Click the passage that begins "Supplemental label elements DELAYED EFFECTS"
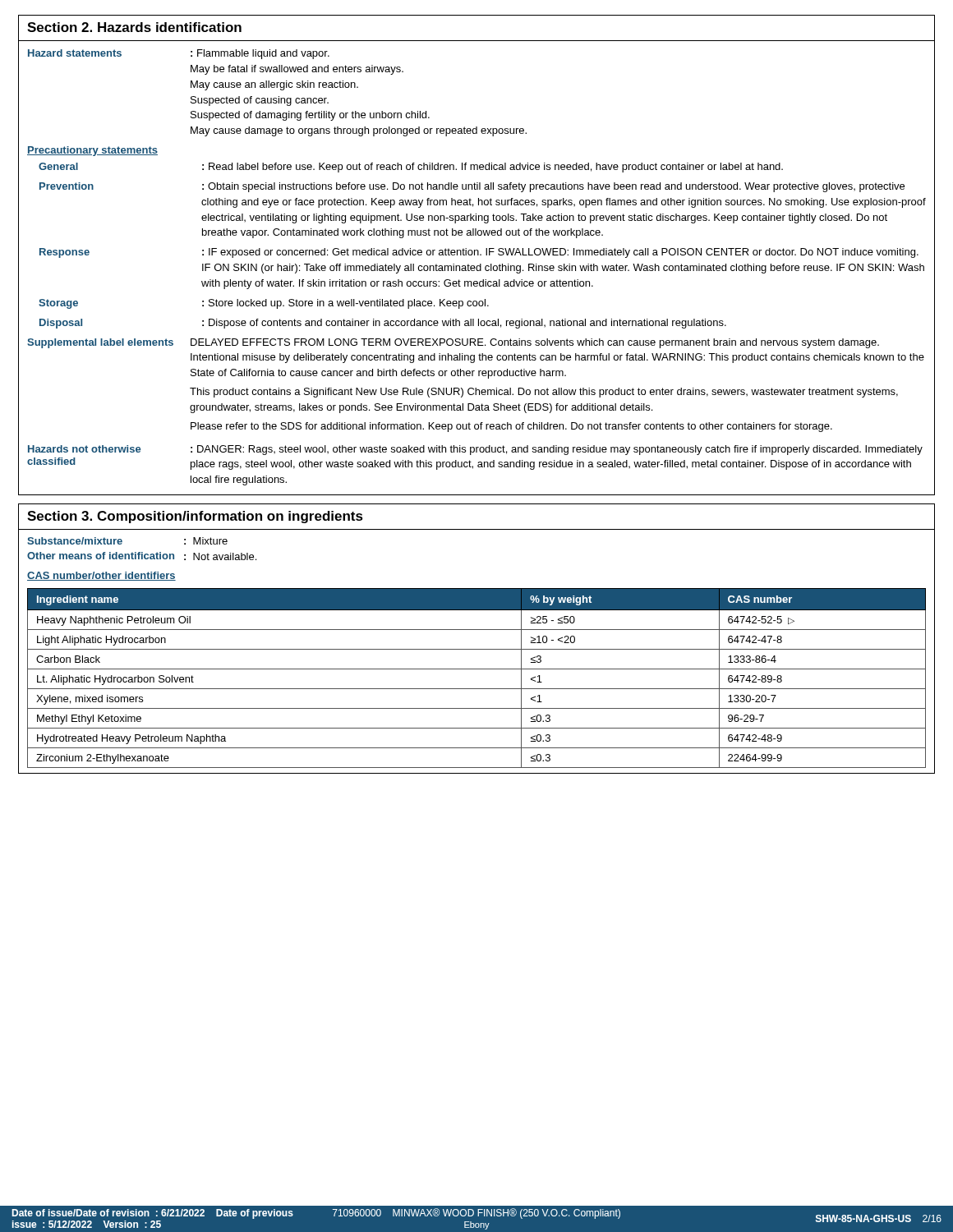Viewport: 953px width, 1232px height. (x=476, y=386)
